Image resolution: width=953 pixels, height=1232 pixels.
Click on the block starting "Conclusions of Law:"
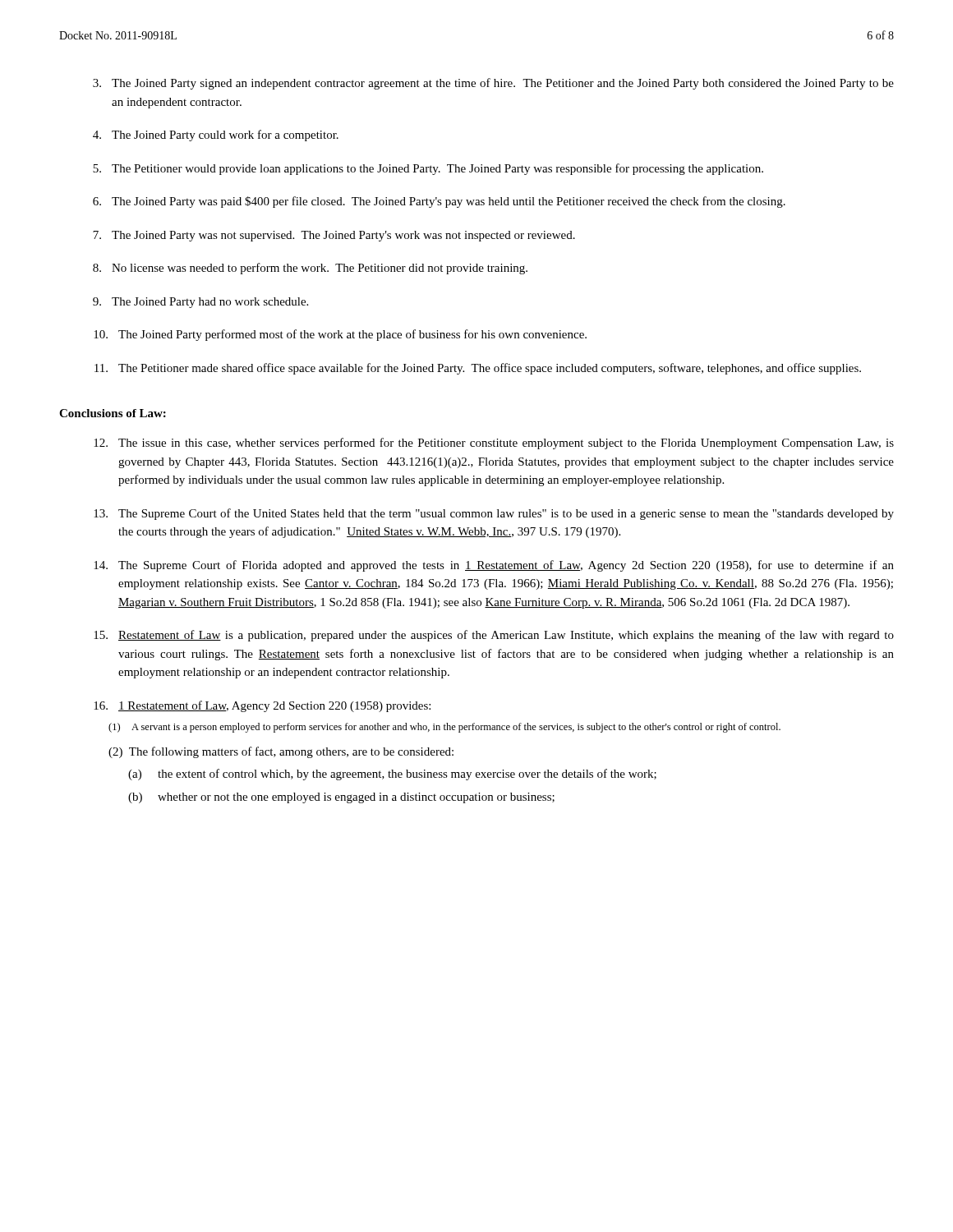click(x=113, y=413)
